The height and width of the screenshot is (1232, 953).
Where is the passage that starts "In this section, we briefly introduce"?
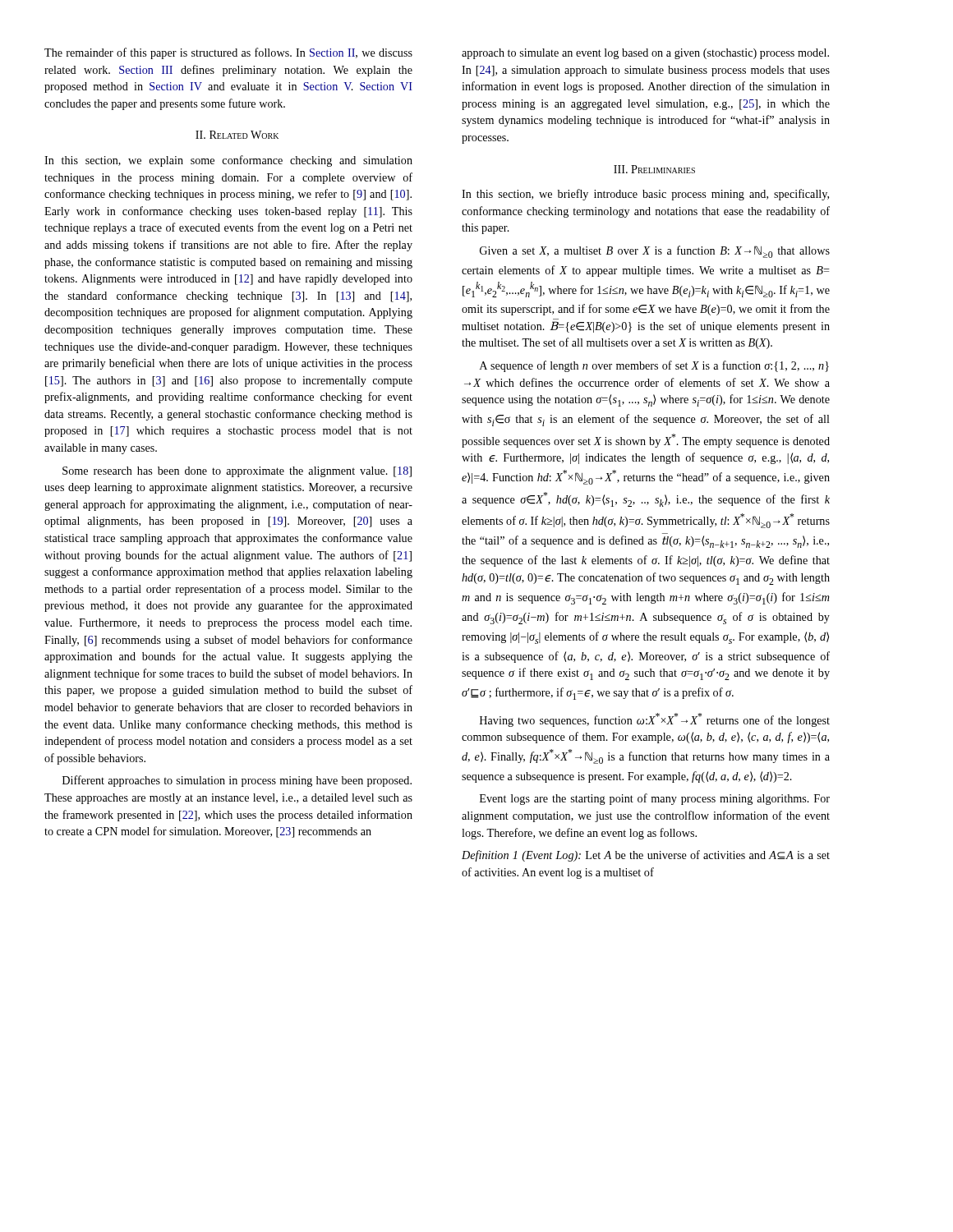pos(646,211)
